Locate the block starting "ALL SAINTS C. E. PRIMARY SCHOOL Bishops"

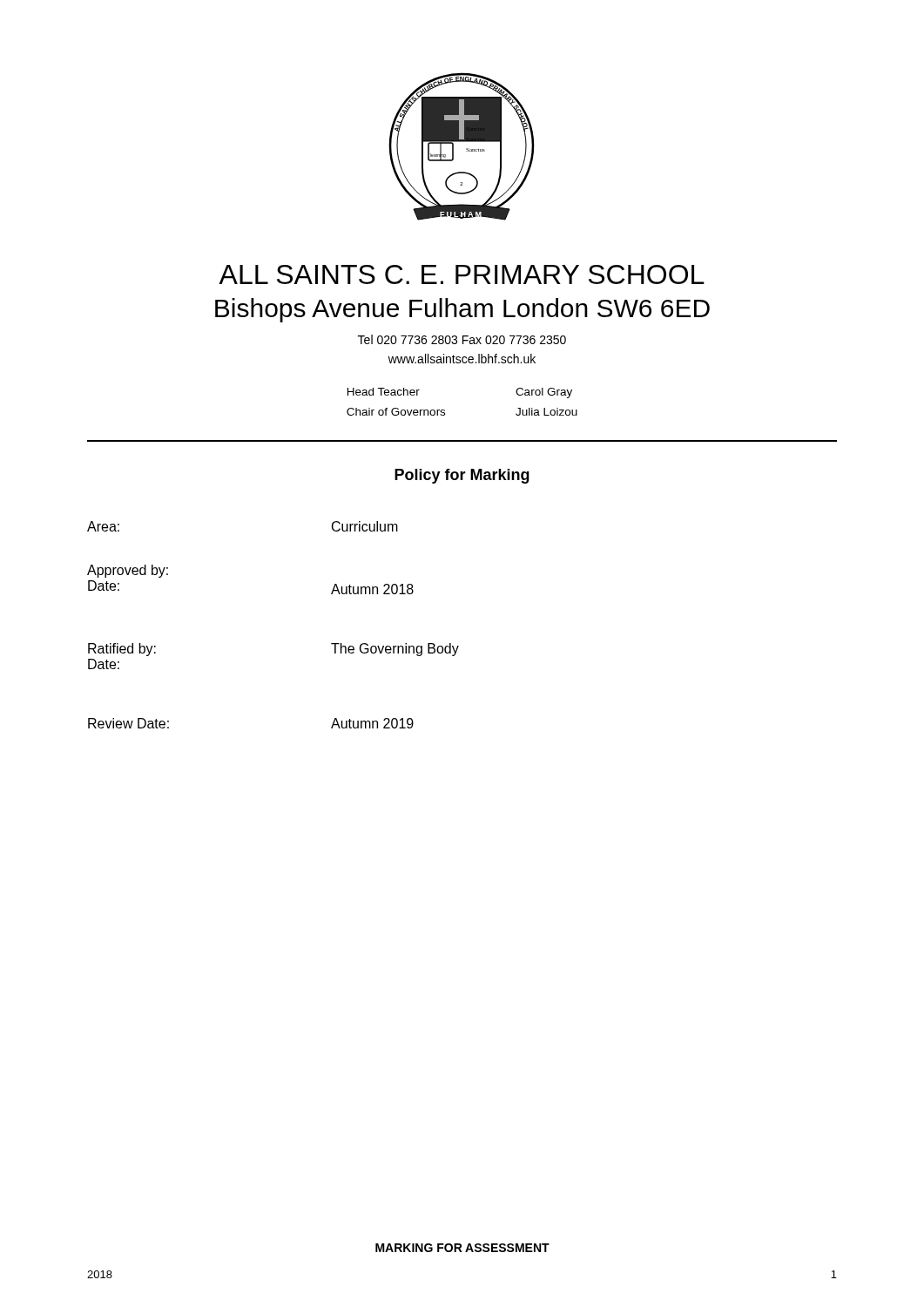pos(462,291)
